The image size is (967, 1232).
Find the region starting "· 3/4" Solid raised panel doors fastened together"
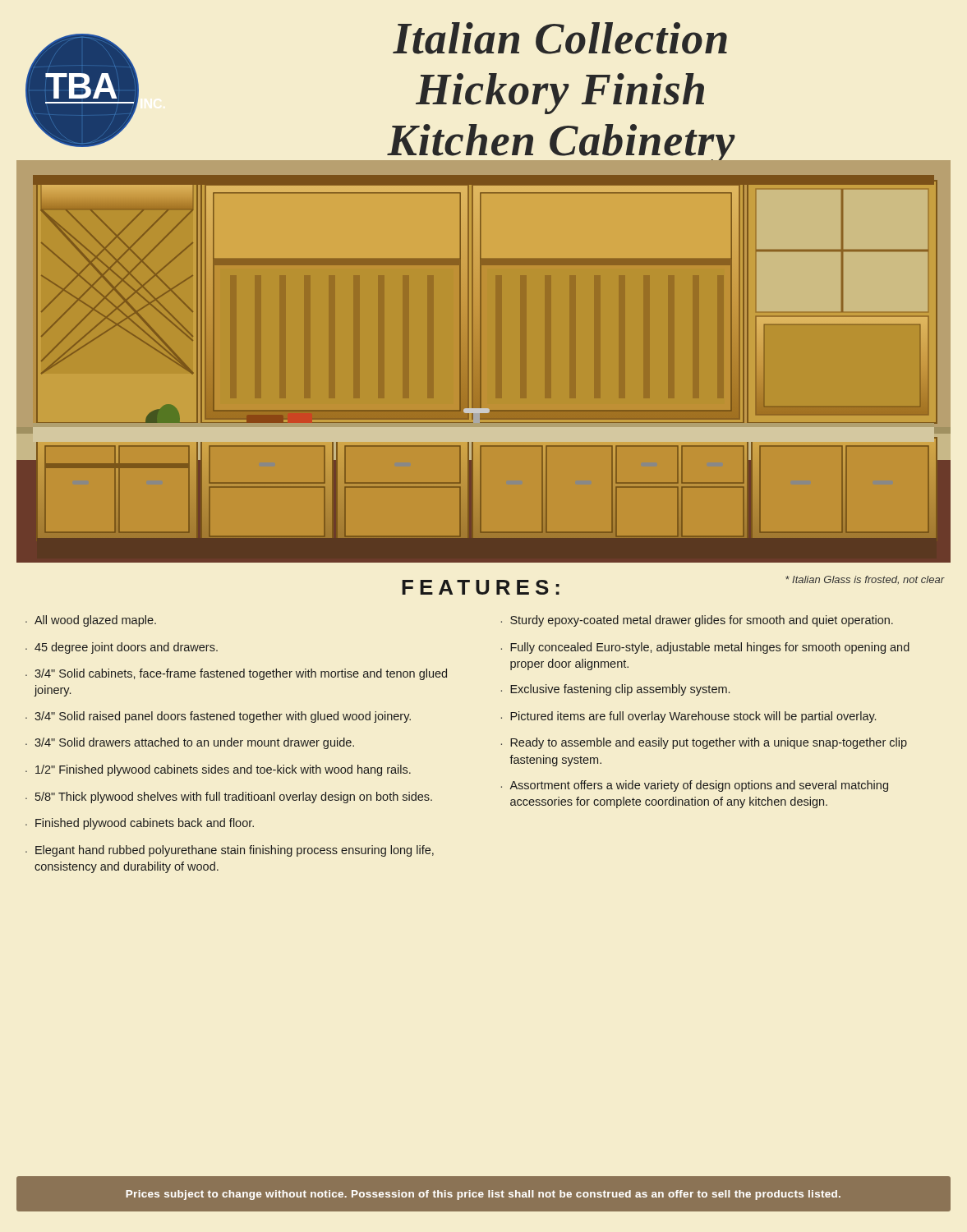pos(218,717)
